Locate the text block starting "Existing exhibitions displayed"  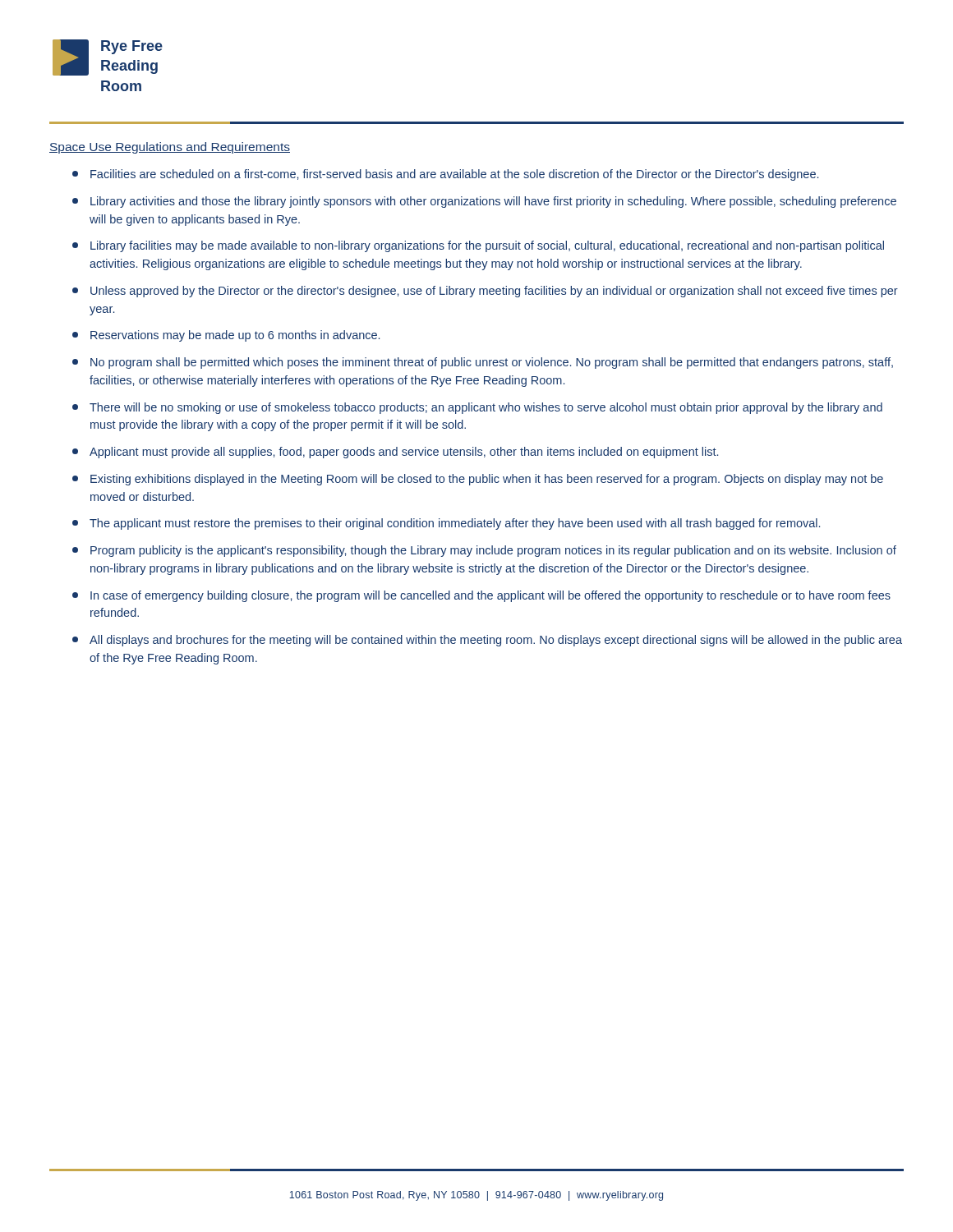point(488,488)
